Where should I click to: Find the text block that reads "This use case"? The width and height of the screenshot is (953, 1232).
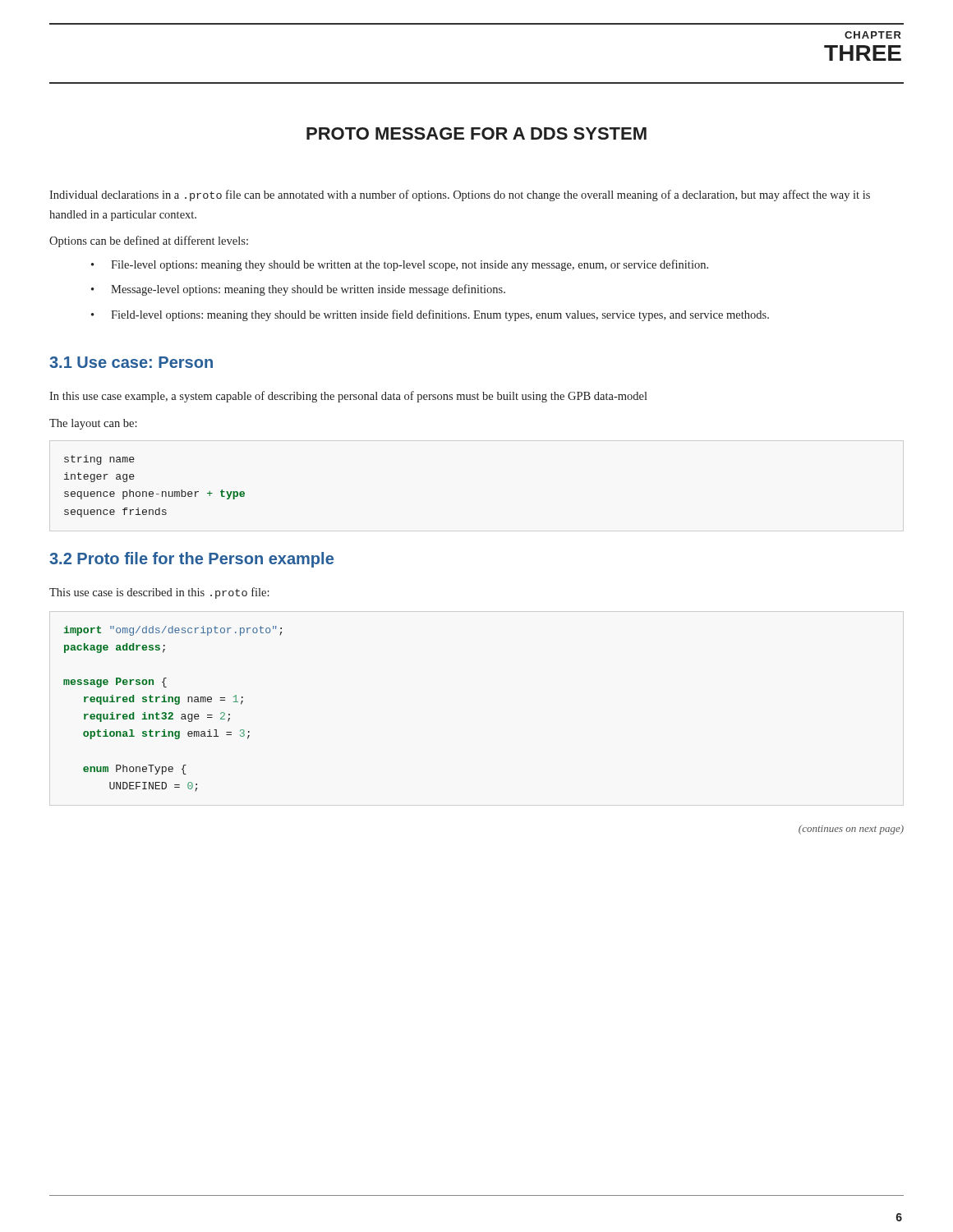pyautogui.click(x=160, y=592)
